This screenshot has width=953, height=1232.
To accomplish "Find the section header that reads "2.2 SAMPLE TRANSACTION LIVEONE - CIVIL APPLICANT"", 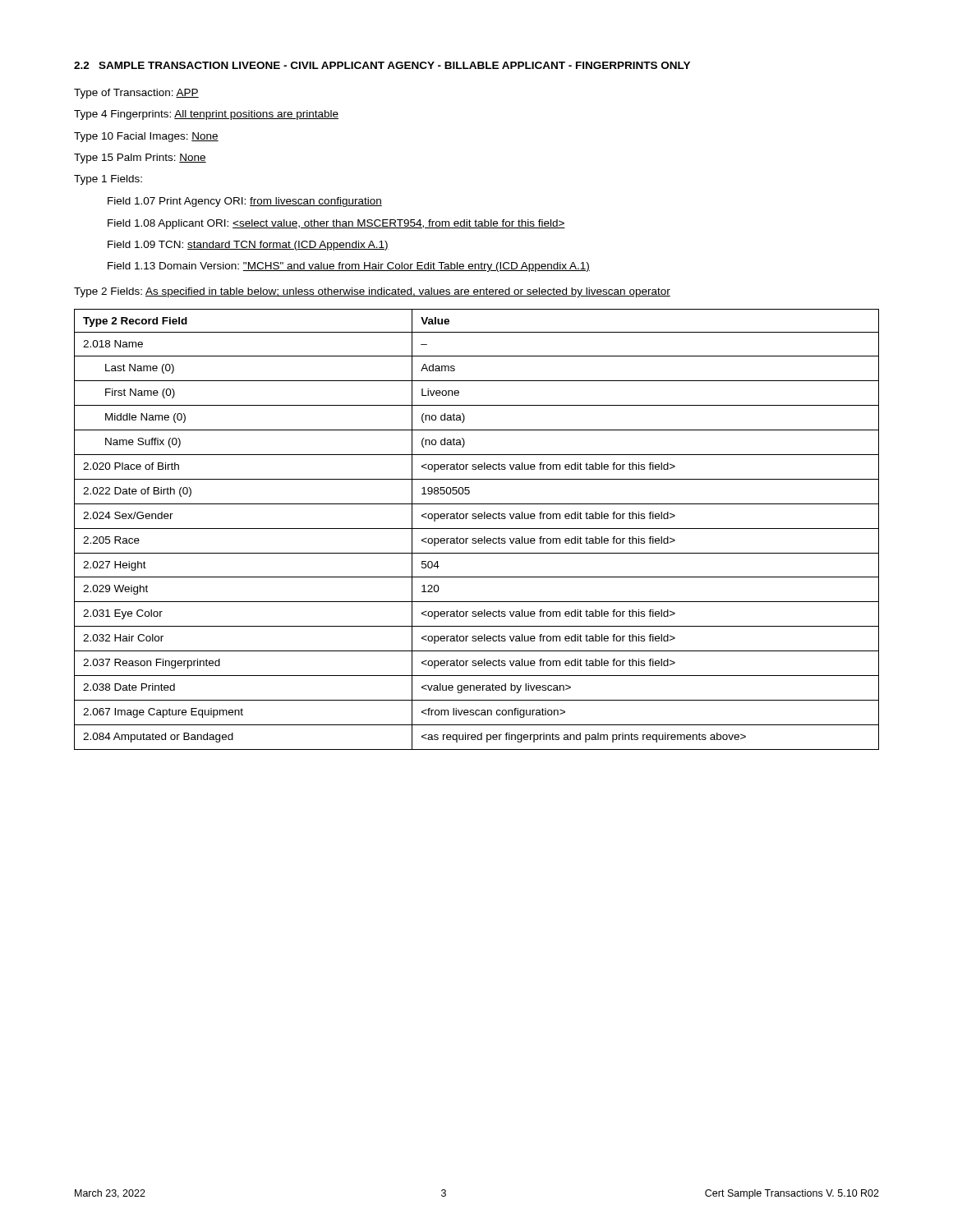I will pyautogui.click(x=382, y=65).
